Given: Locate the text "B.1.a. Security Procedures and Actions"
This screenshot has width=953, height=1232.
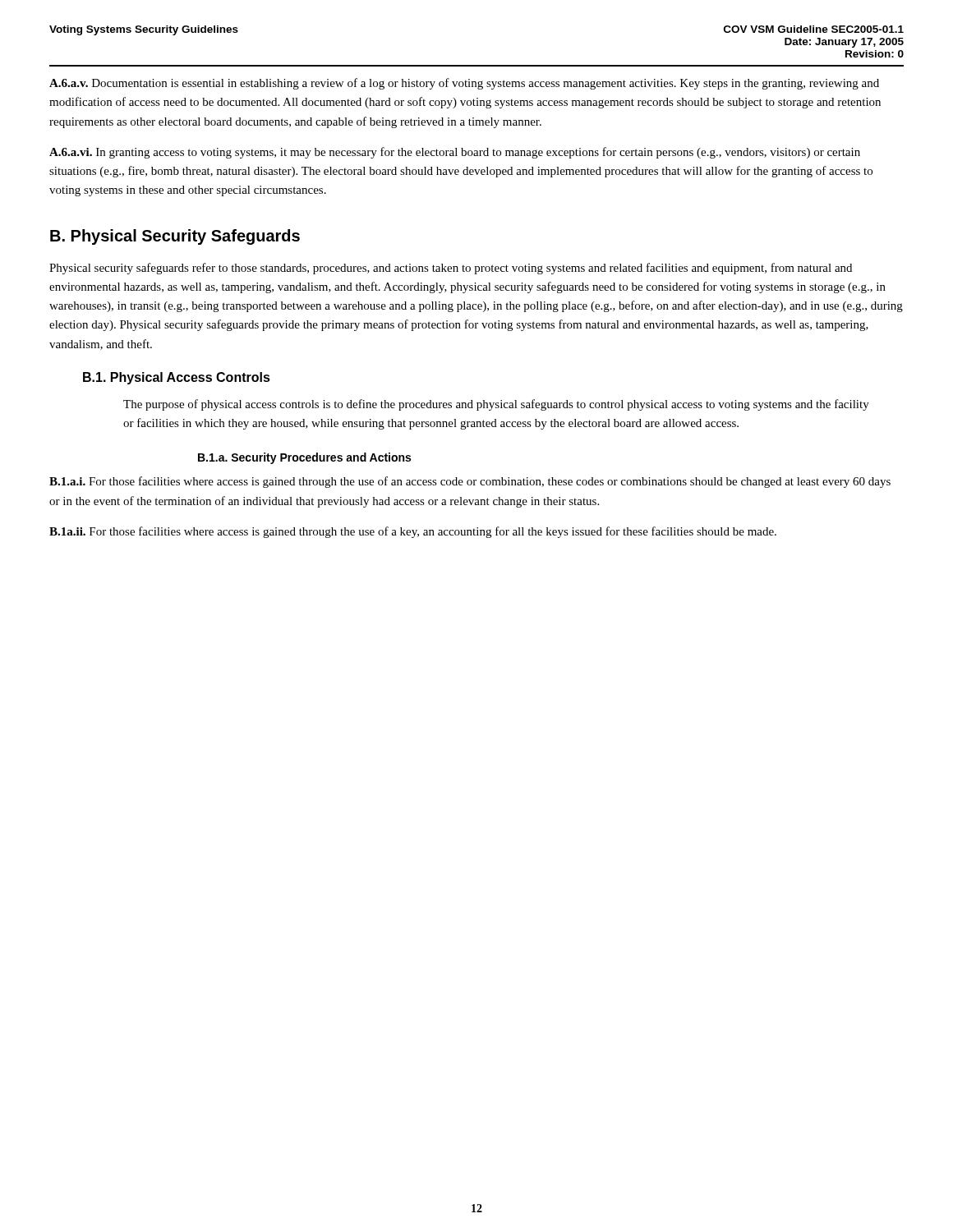Looking at the screenshot, I should pos(304,458).
